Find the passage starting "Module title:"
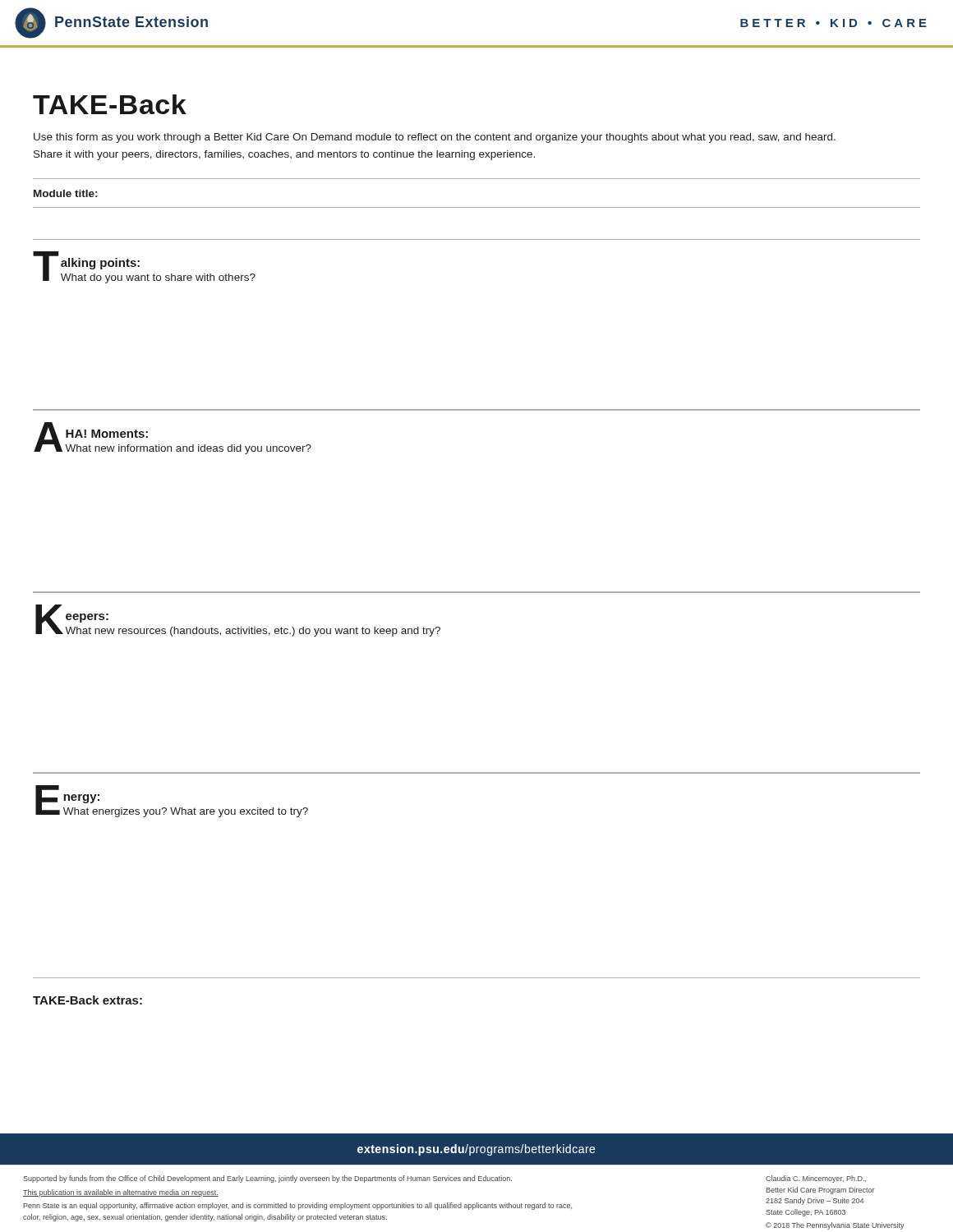Screen dimensions: 1232x953 (x=66, y=193)
